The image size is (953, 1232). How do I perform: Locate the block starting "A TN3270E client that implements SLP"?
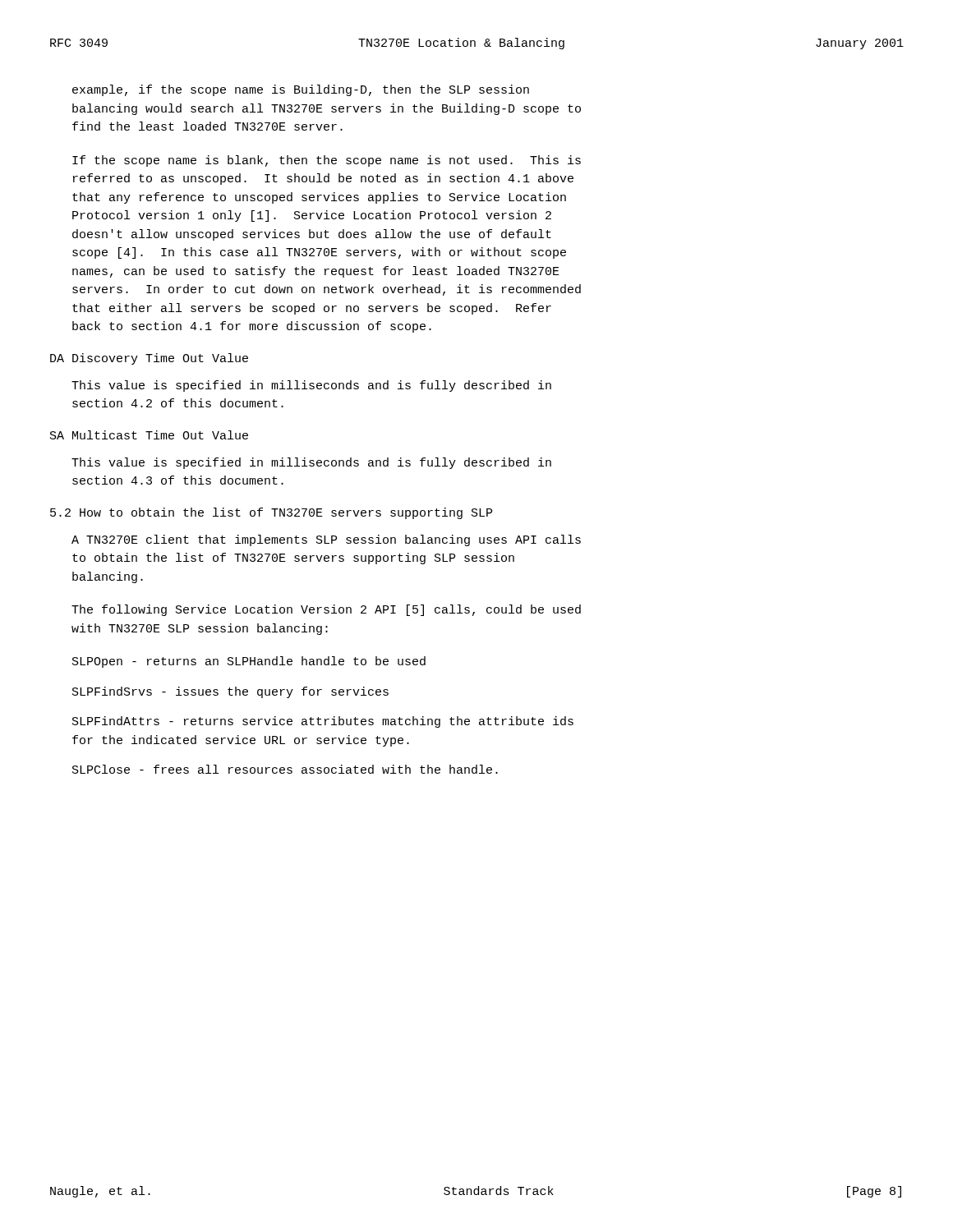pos(316,559)
